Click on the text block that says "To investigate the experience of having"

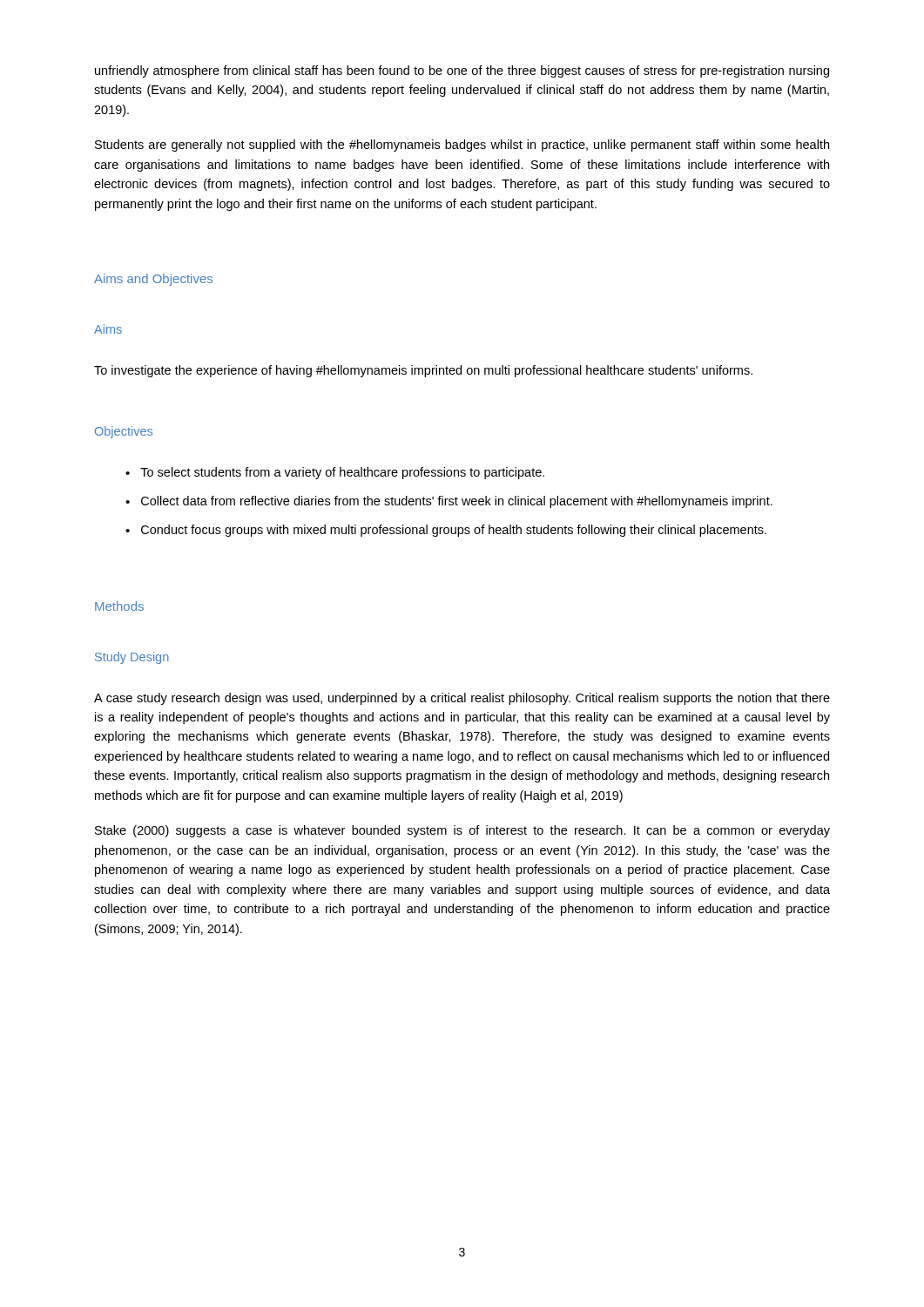[424, 371]
